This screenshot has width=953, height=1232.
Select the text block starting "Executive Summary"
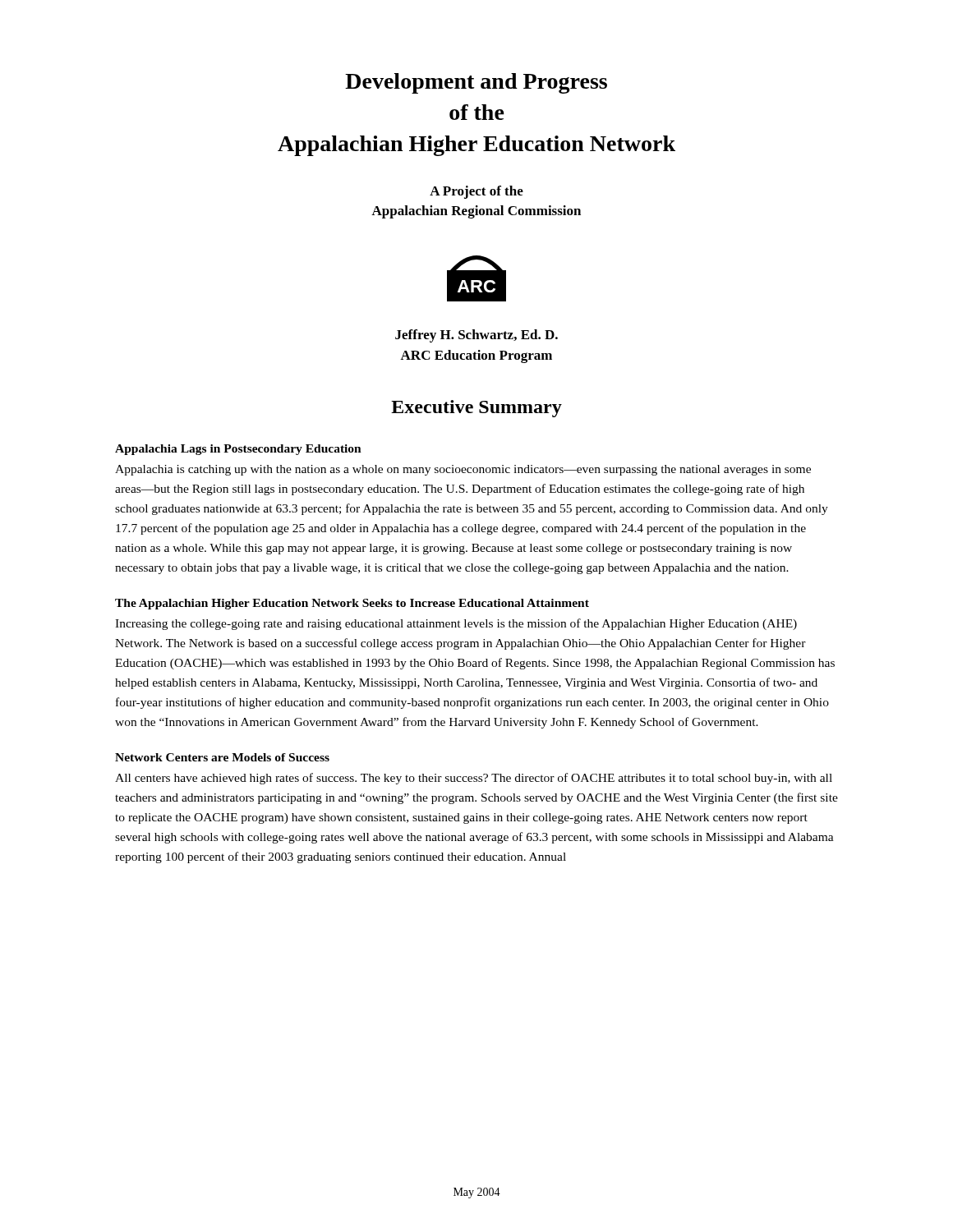pyautogui.click(x=476, y=407)
